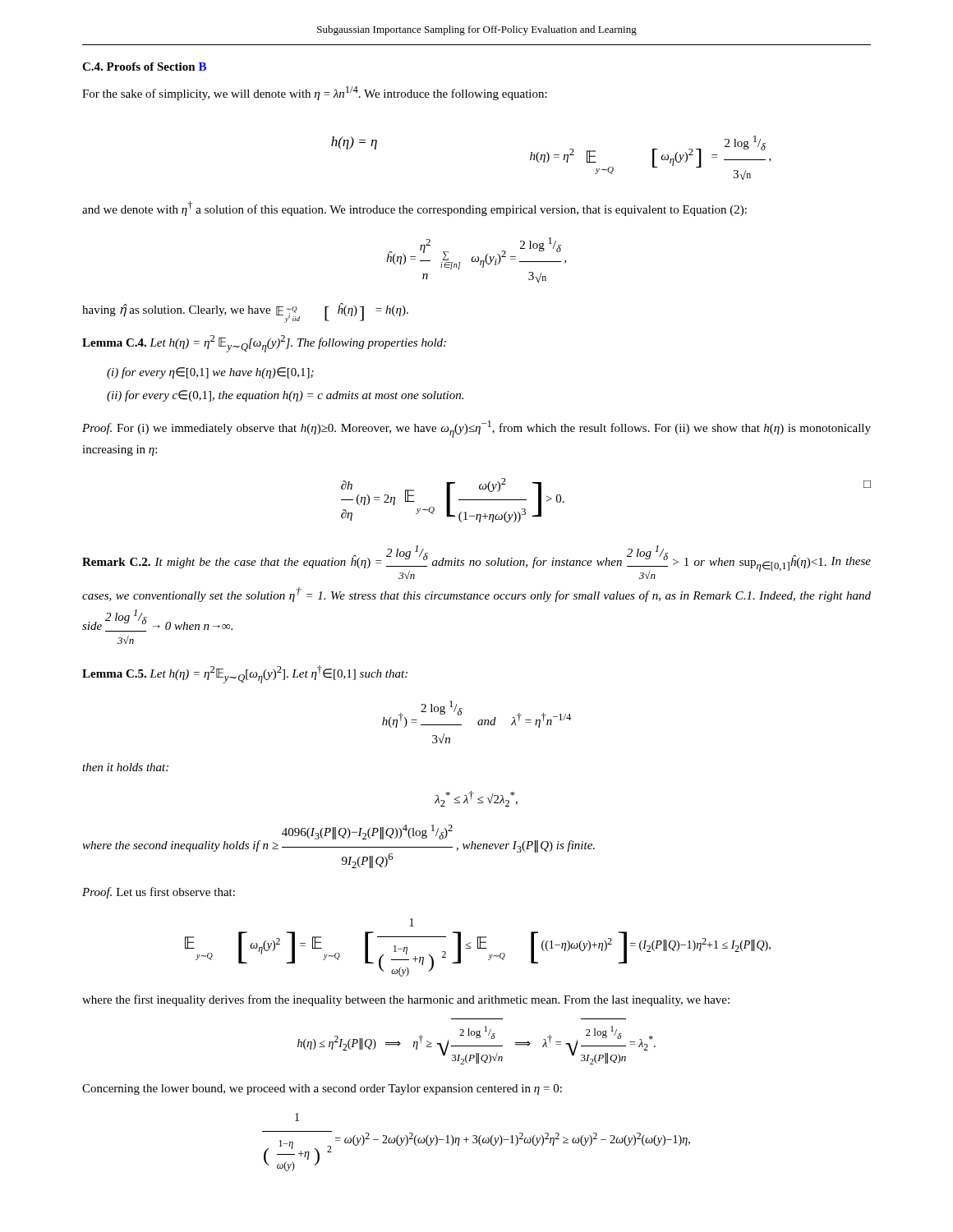
Task: Click on the text block containing "having η̂ as solution. Clearly, we"
Action: 246,311
